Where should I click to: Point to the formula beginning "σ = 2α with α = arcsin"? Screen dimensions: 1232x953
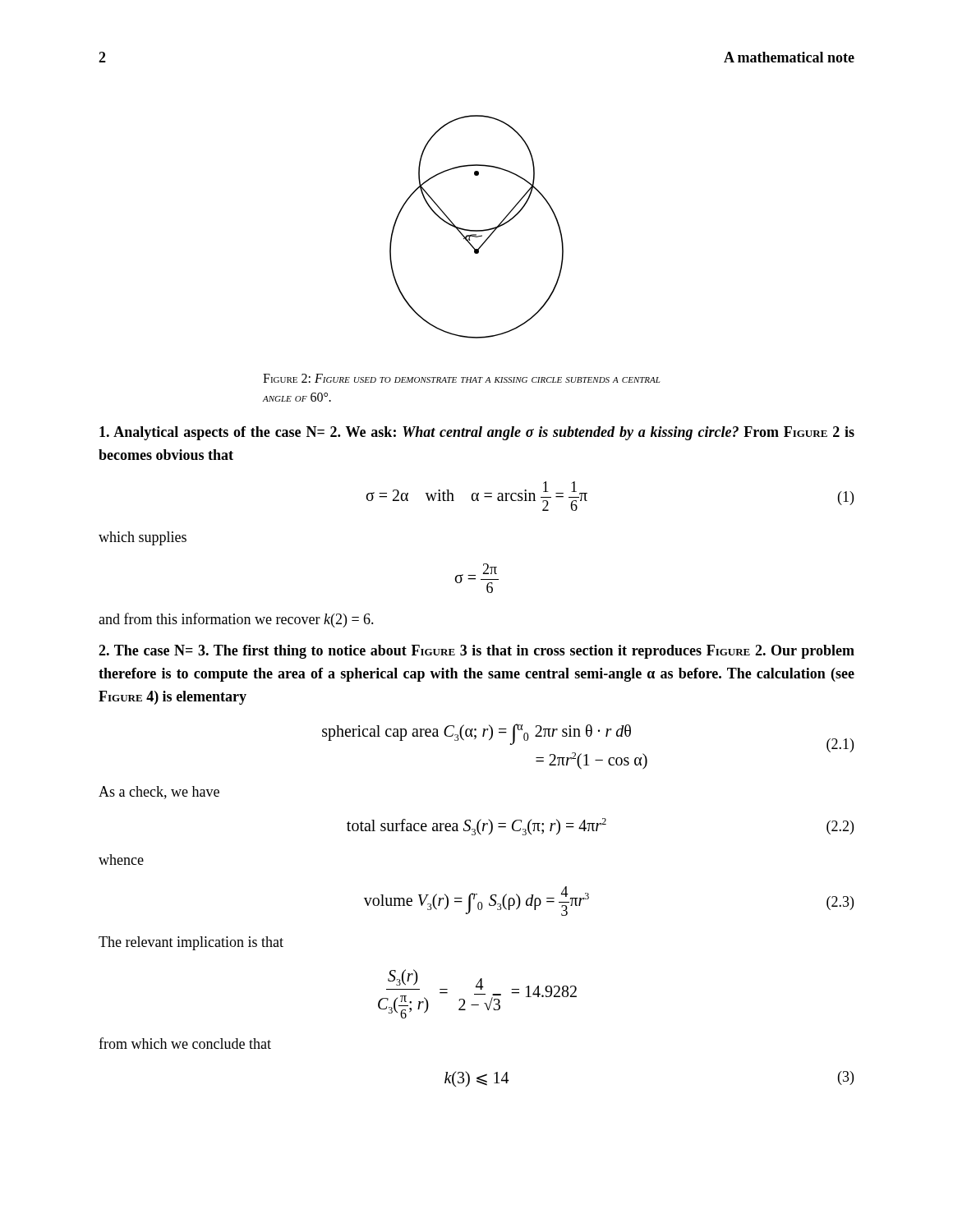click(546, 497)
